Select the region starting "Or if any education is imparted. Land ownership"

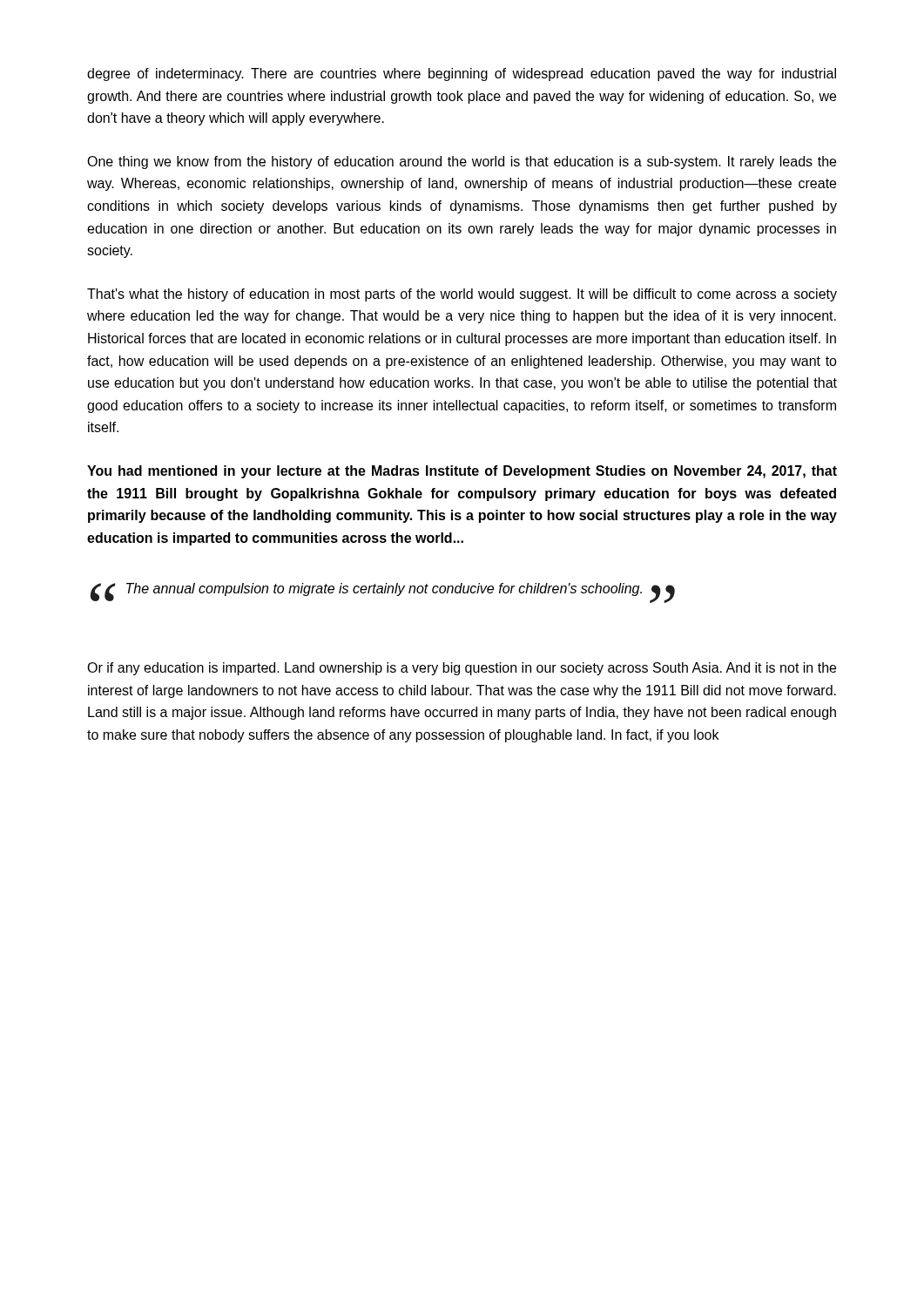pyautogui.click(x=462, y=702)
